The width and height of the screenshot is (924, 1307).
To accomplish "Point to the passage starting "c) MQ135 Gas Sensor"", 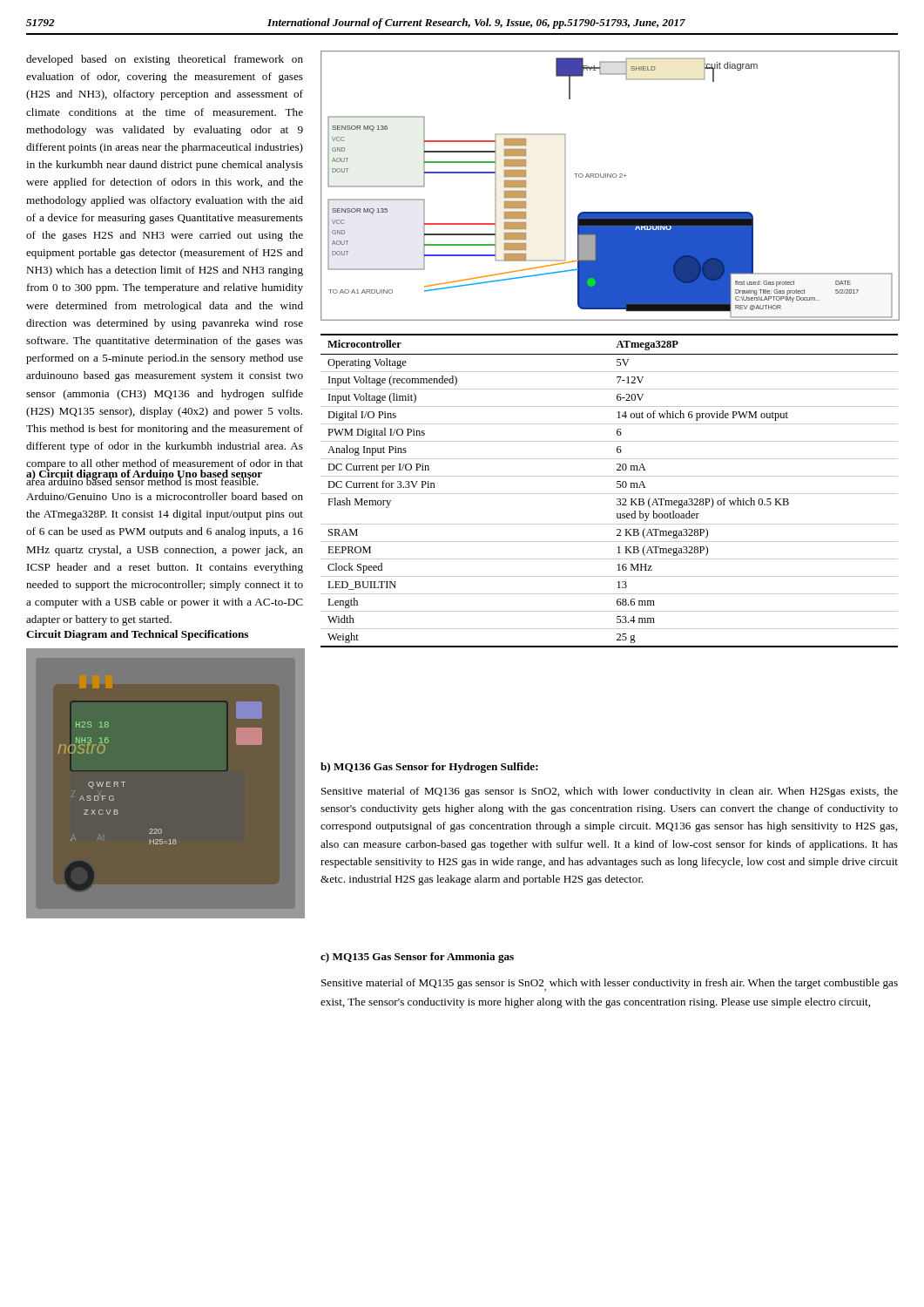I will click(x=417, y=956).
